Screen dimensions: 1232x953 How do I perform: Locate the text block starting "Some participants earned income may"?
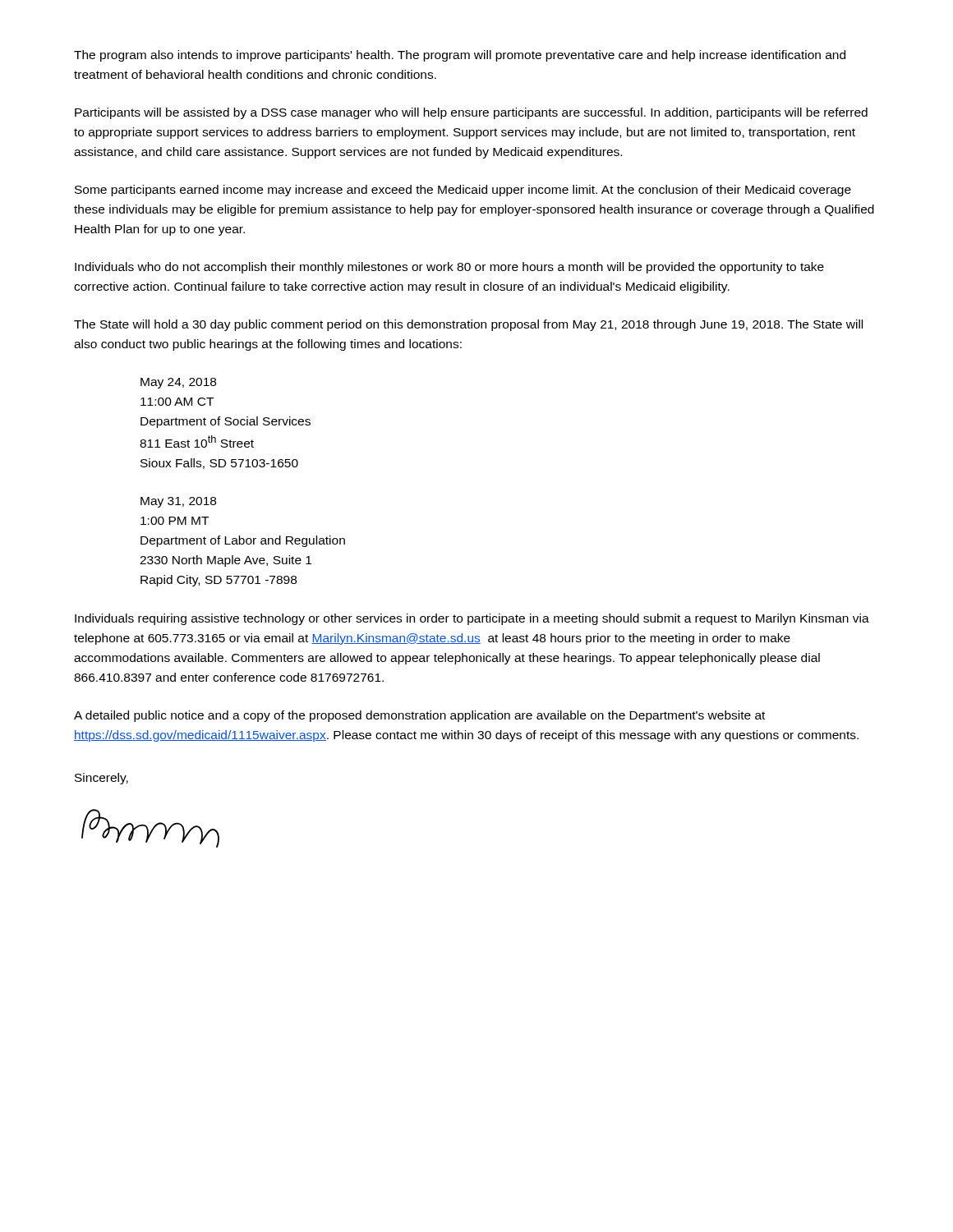[474, 209]
